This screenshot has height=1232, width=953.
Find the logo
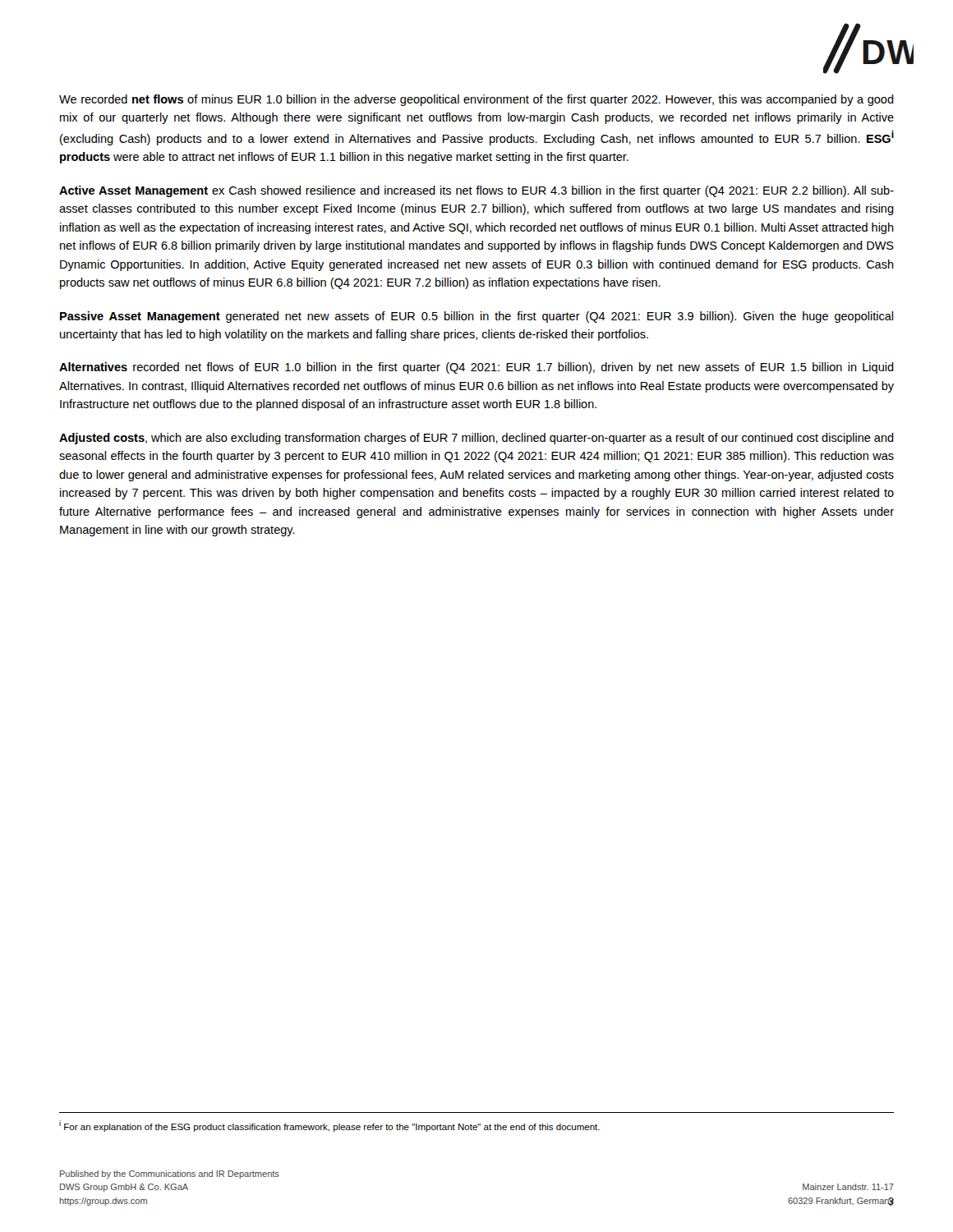click(868, 48)
